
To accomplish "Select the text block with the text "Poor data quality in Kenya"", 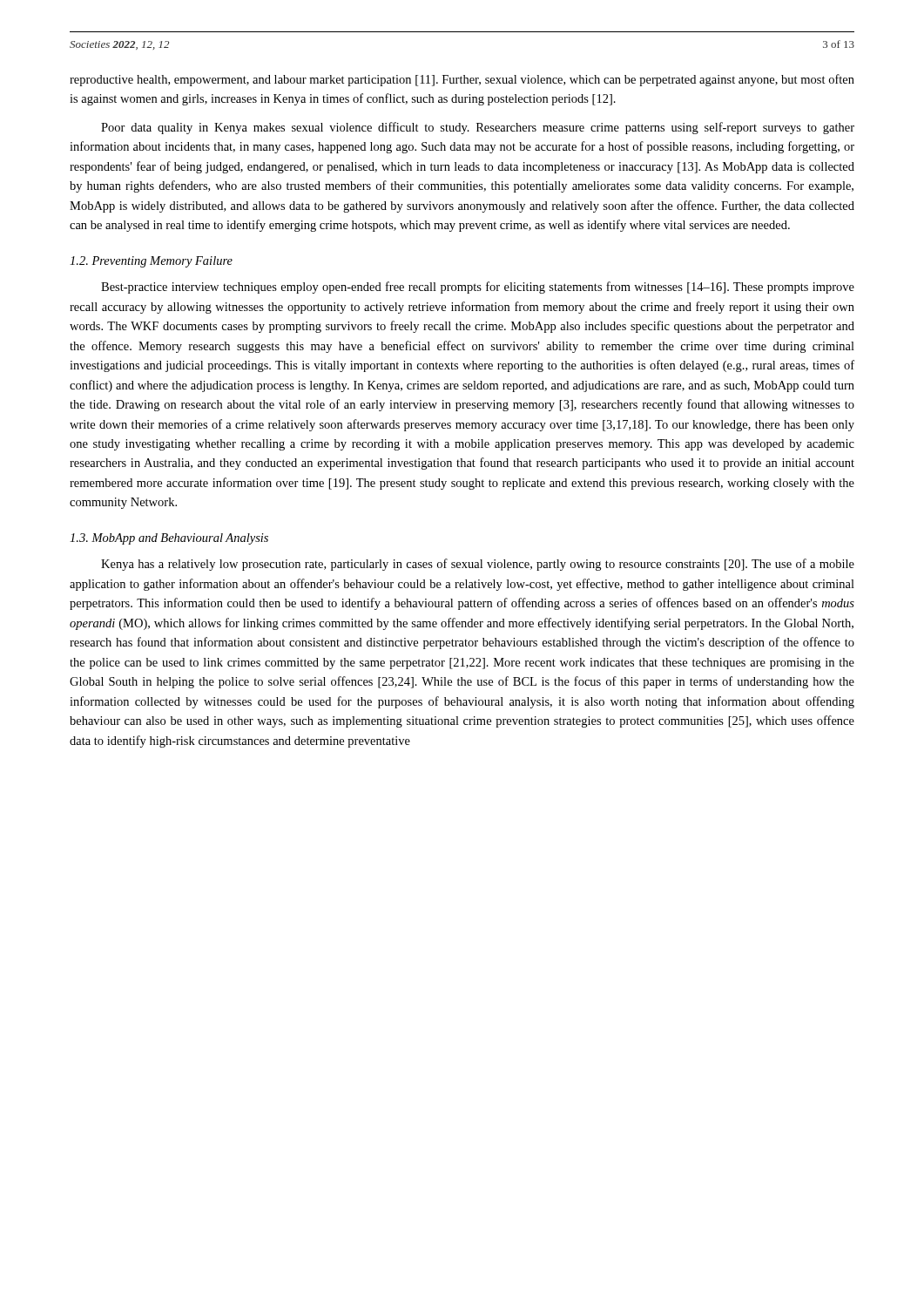I will click(x=462, y=176).
